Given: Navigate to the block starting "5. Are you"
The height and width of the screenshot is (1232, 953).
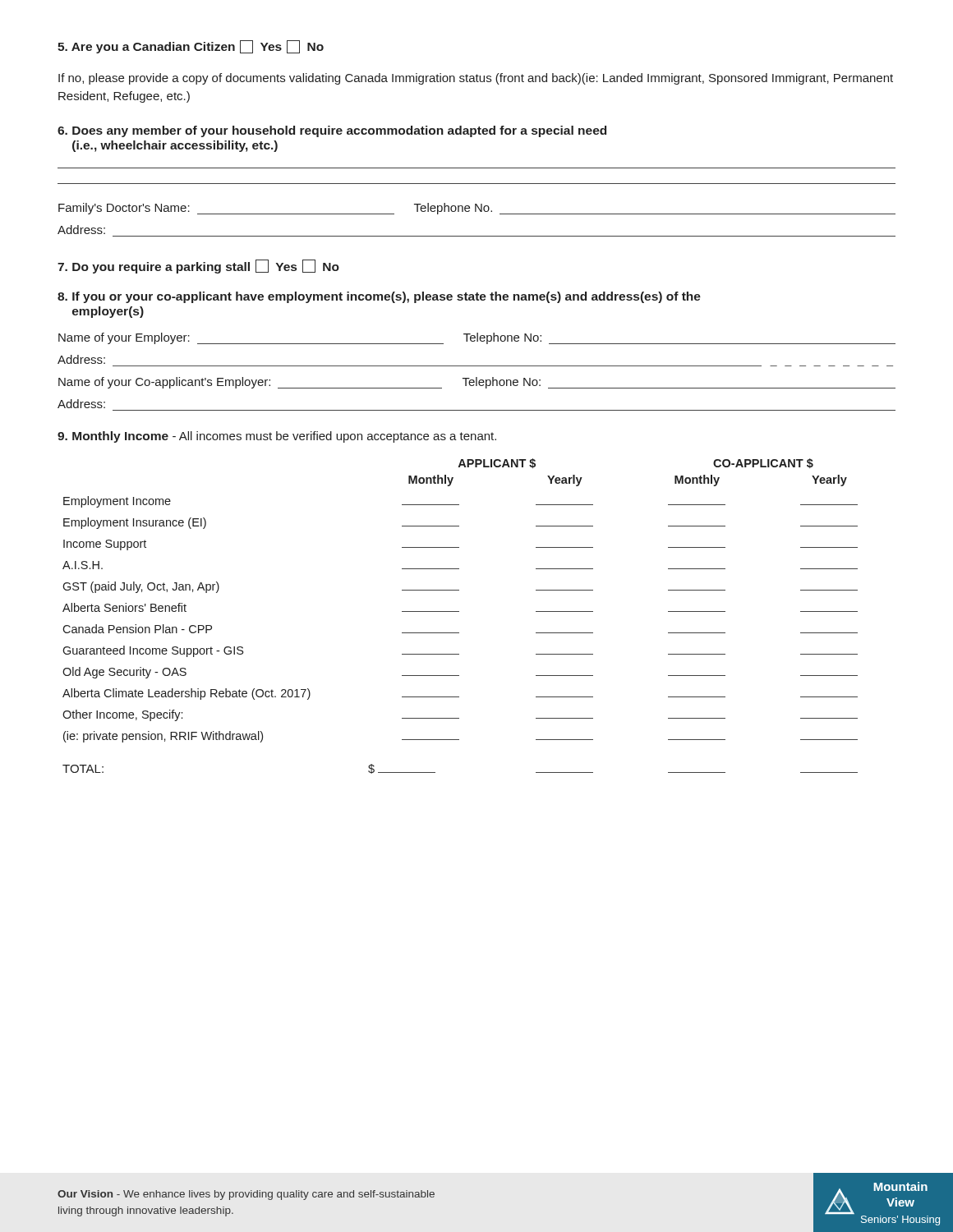Looking at the screenshot, I should pos(191,46).
